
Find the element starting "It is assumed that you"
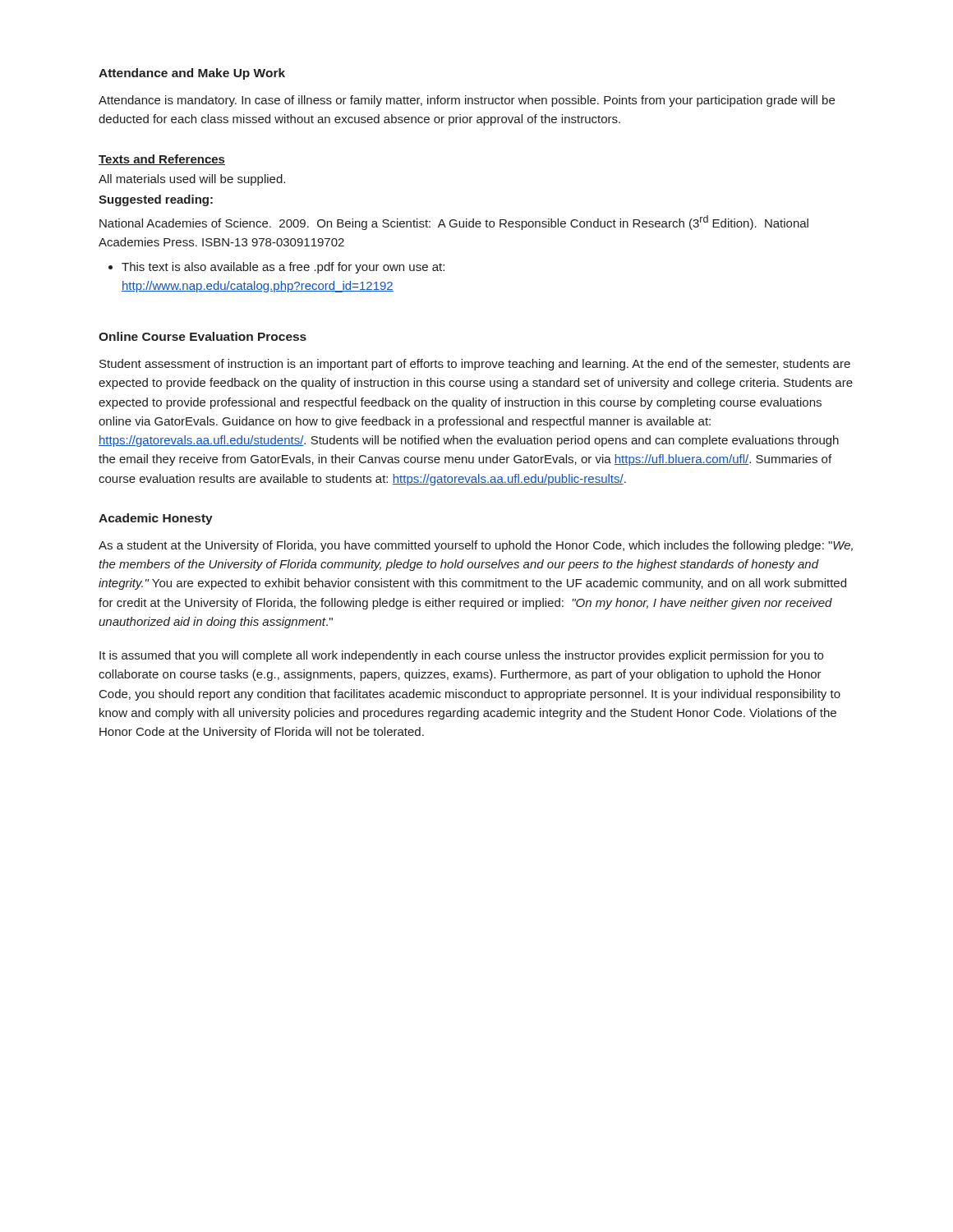(469, 693)
